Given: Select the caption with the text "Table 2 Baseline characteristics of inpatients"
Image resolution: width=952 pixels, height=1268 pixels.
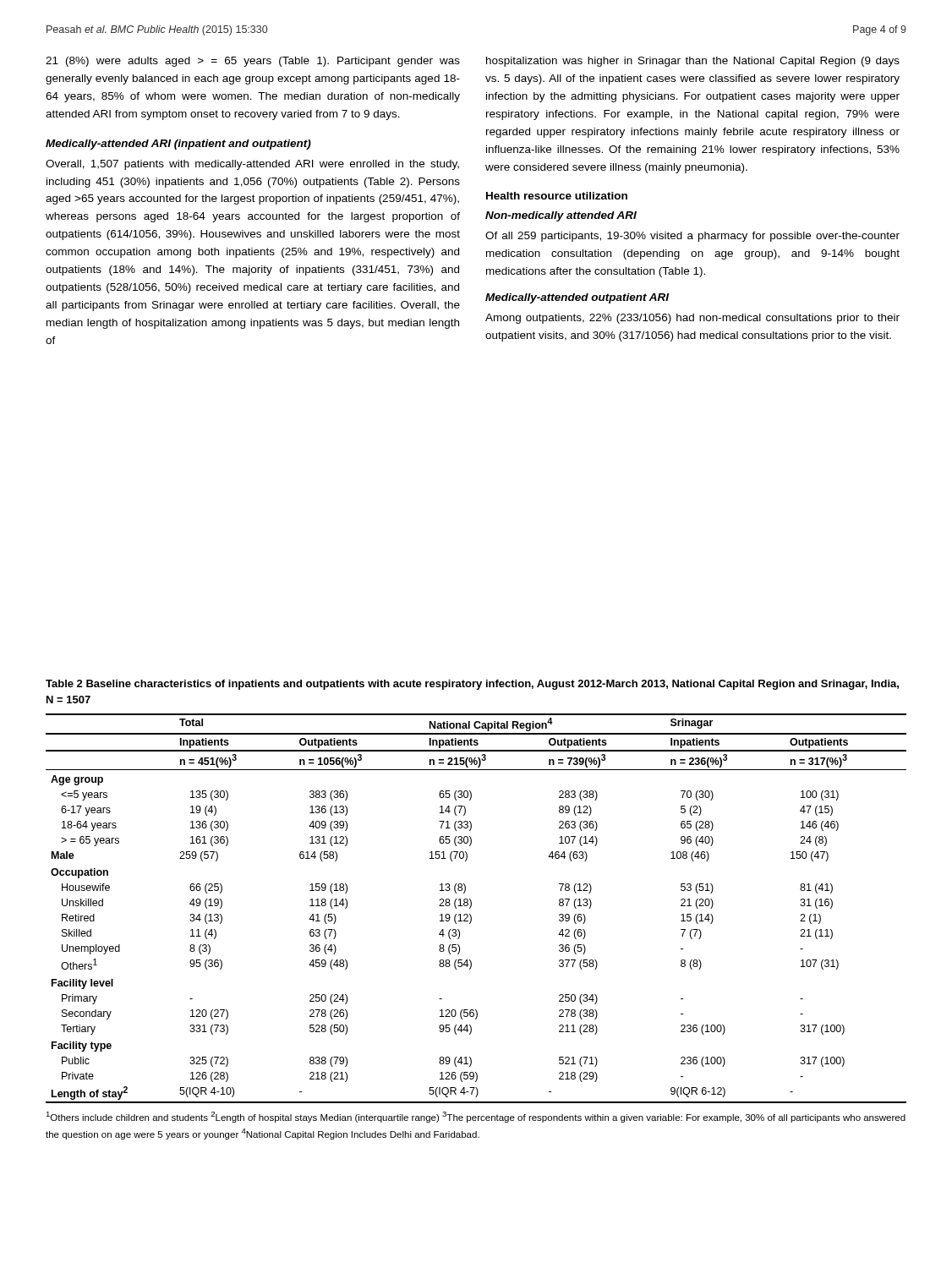Looking at the screenshot, I should tap(473, 691).
